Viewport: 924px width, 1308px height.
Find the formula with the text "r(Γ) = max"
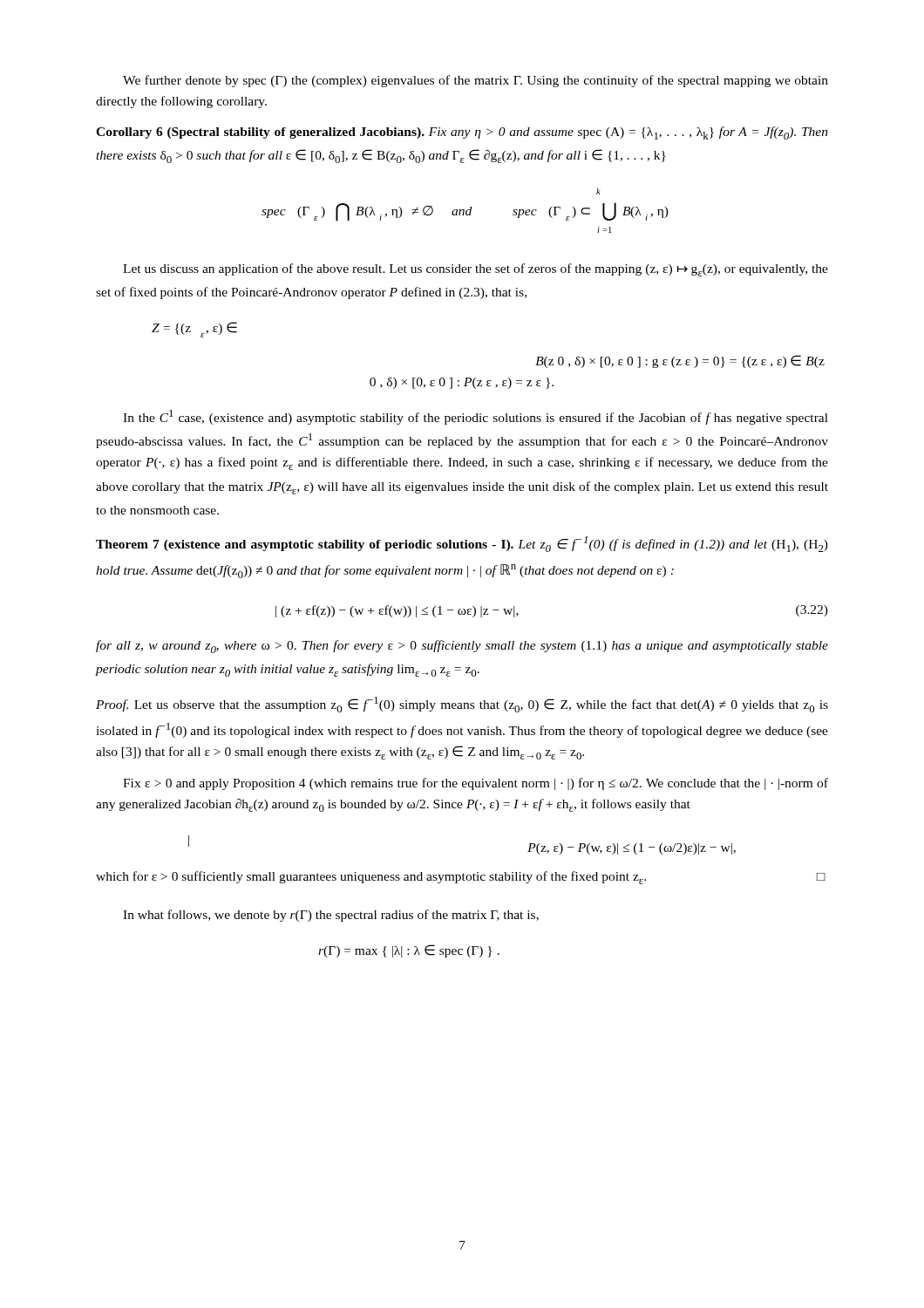462,949
